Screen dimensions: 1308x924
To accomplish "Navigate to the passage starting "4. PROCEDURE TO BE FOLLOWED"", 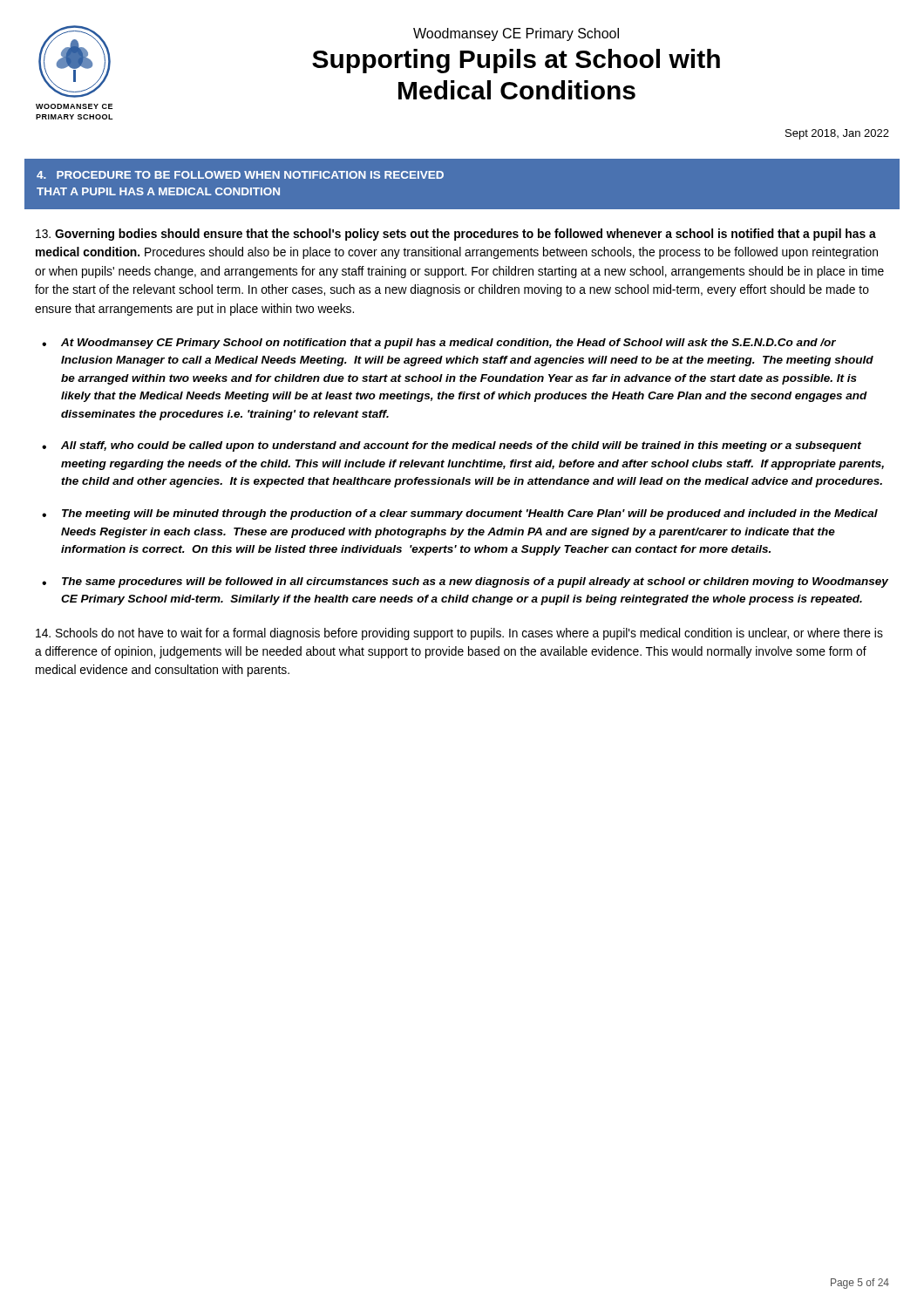I will (x=240, y=175).
